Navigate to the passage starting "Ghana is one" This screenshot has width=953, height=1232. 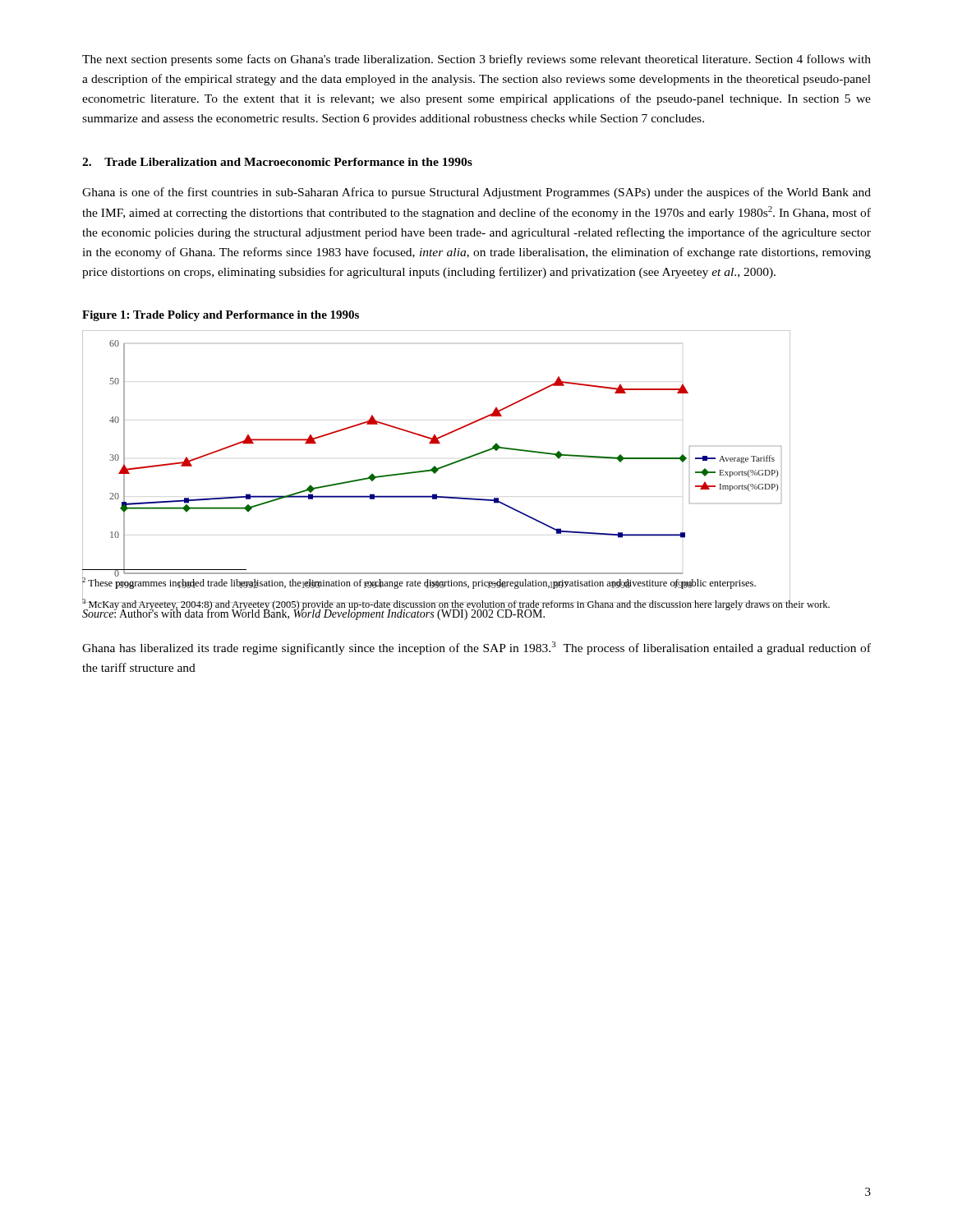476,232
